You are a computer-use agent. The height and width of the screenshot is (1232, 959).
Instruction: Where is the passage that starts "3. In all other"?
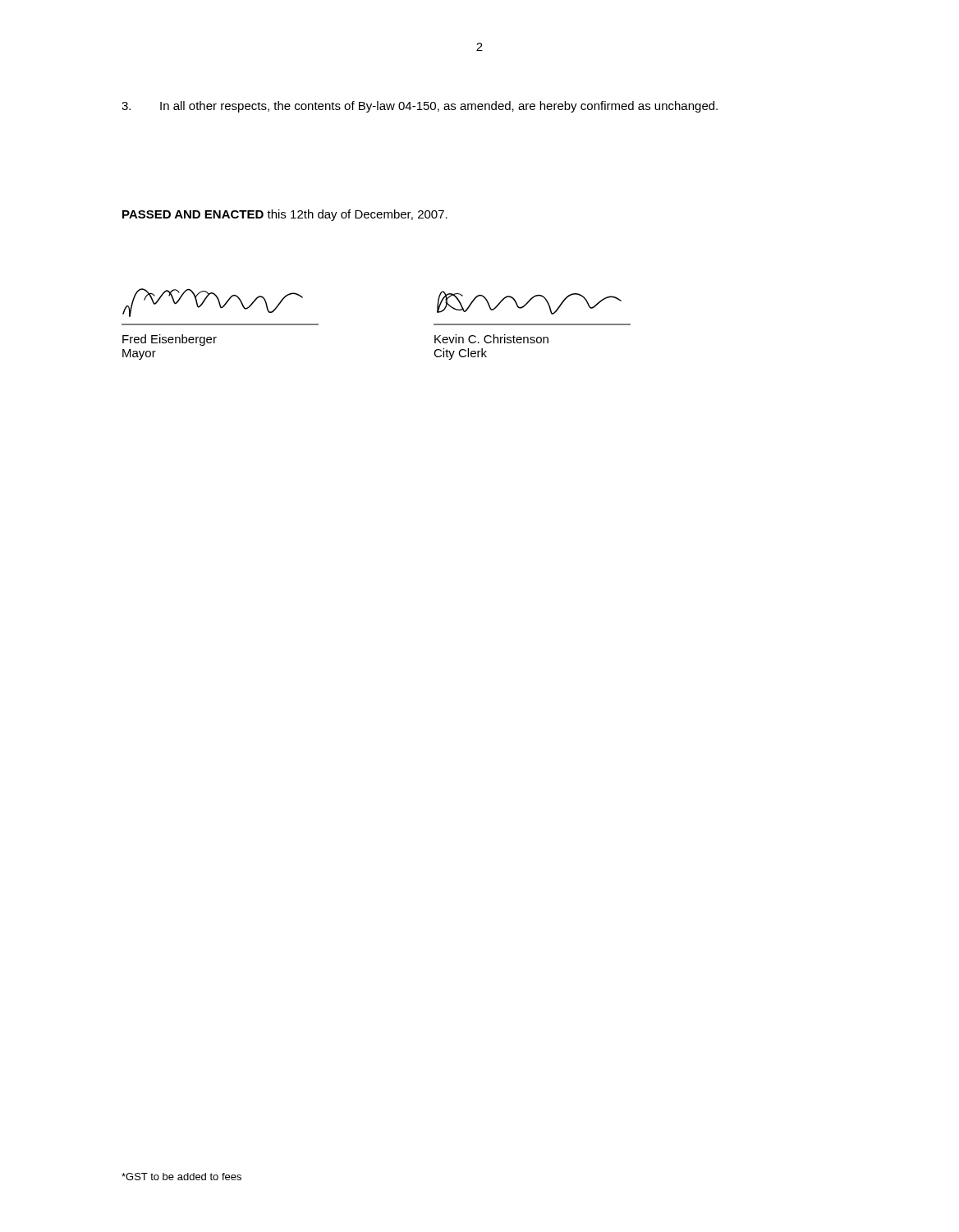(x=420, y=106)
